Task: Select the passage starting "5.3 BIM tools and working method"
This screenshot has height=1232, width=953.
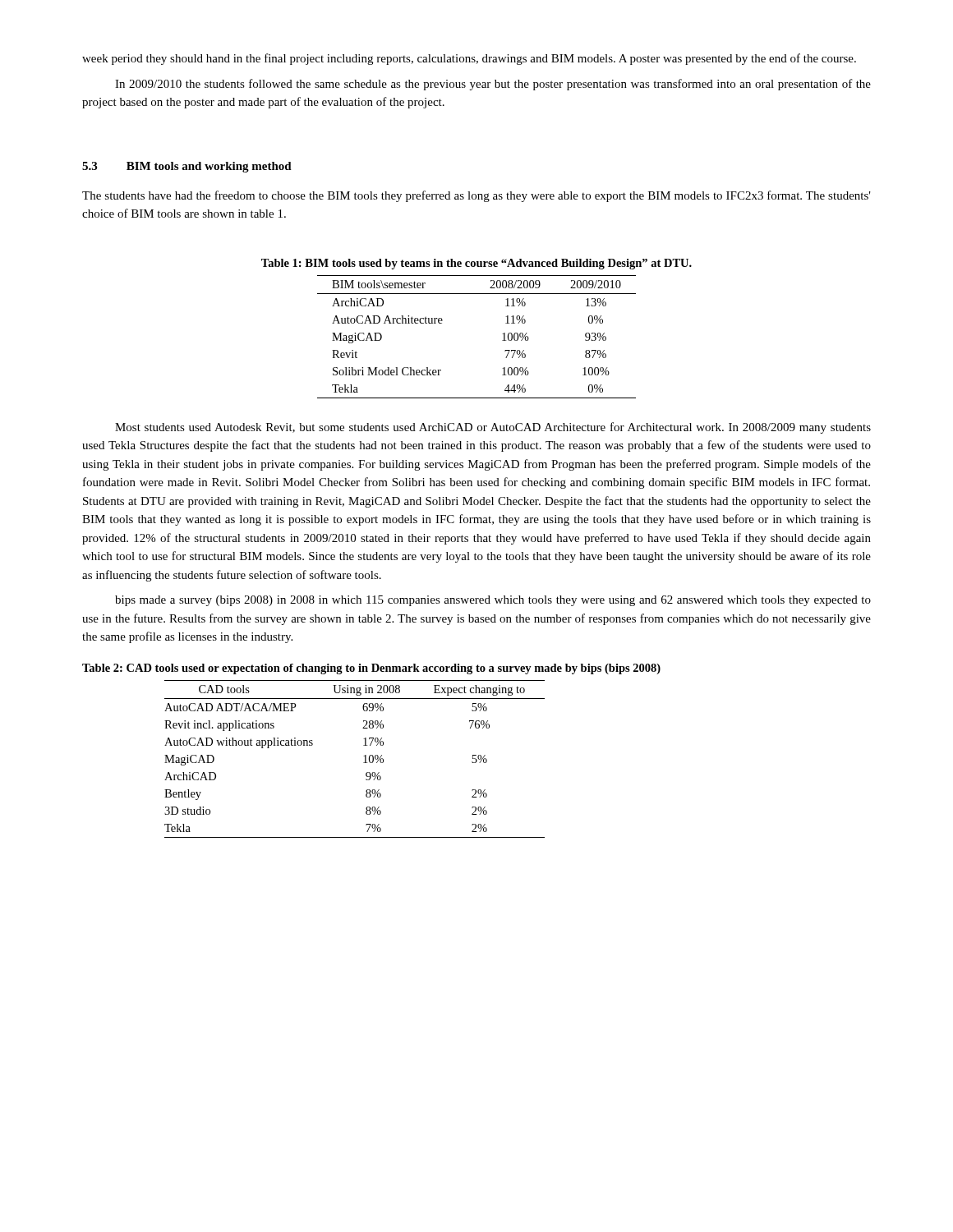Action: (187, 166)
